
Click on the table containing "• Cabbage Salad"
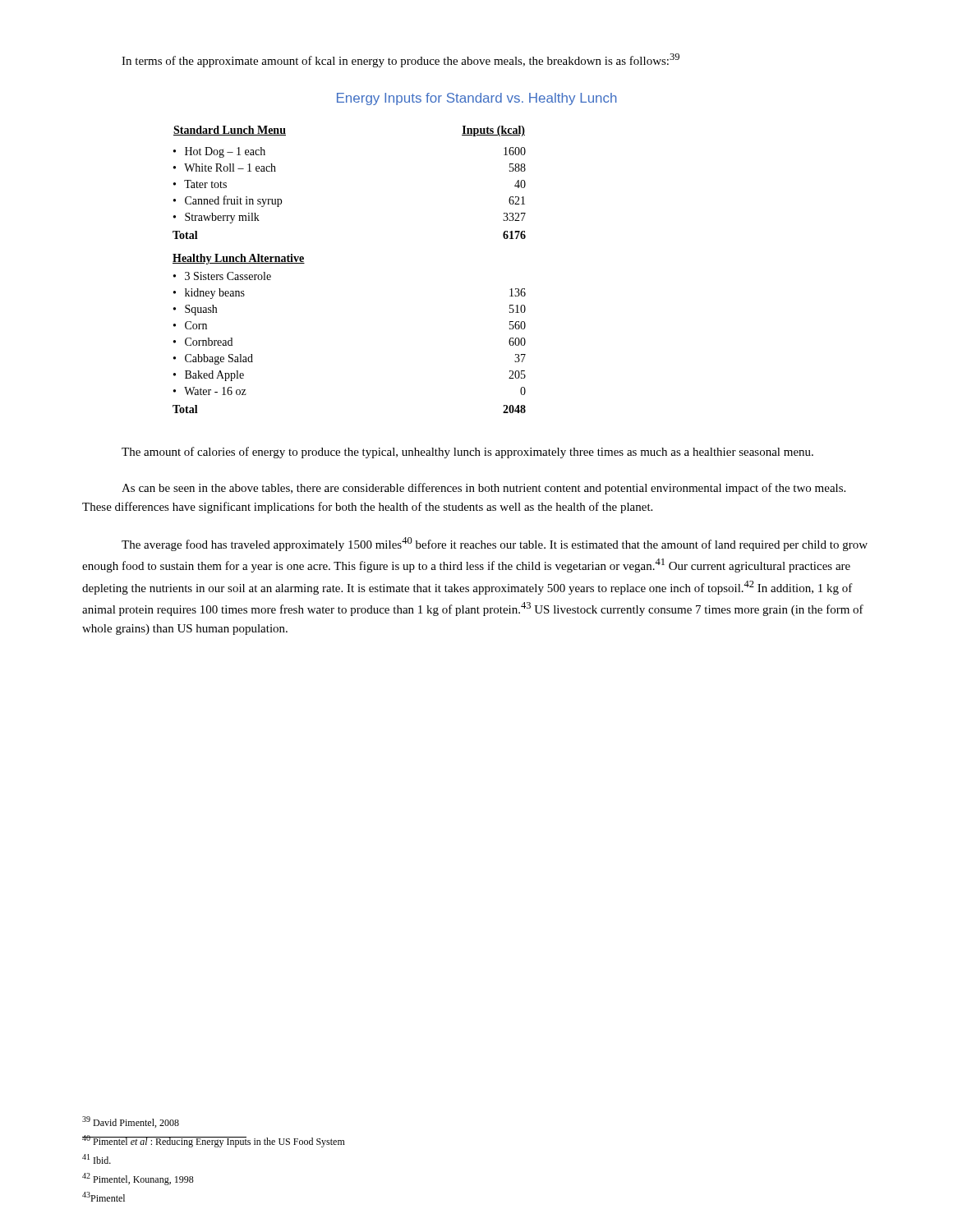[522, 271]
